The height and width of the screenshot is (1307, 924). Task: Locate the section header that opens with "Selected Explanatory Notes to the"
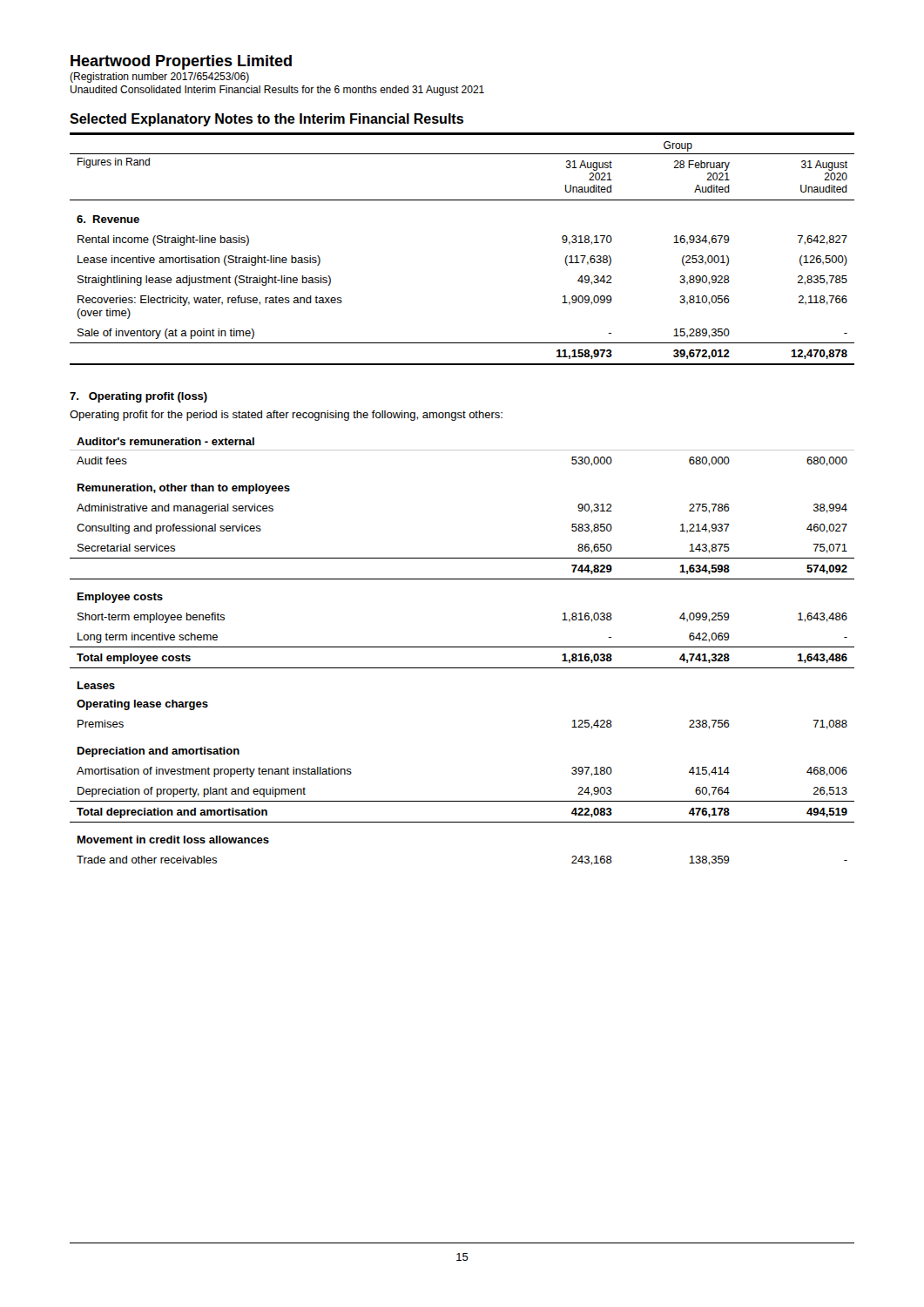pyautogui.click(x=267, y=119)
